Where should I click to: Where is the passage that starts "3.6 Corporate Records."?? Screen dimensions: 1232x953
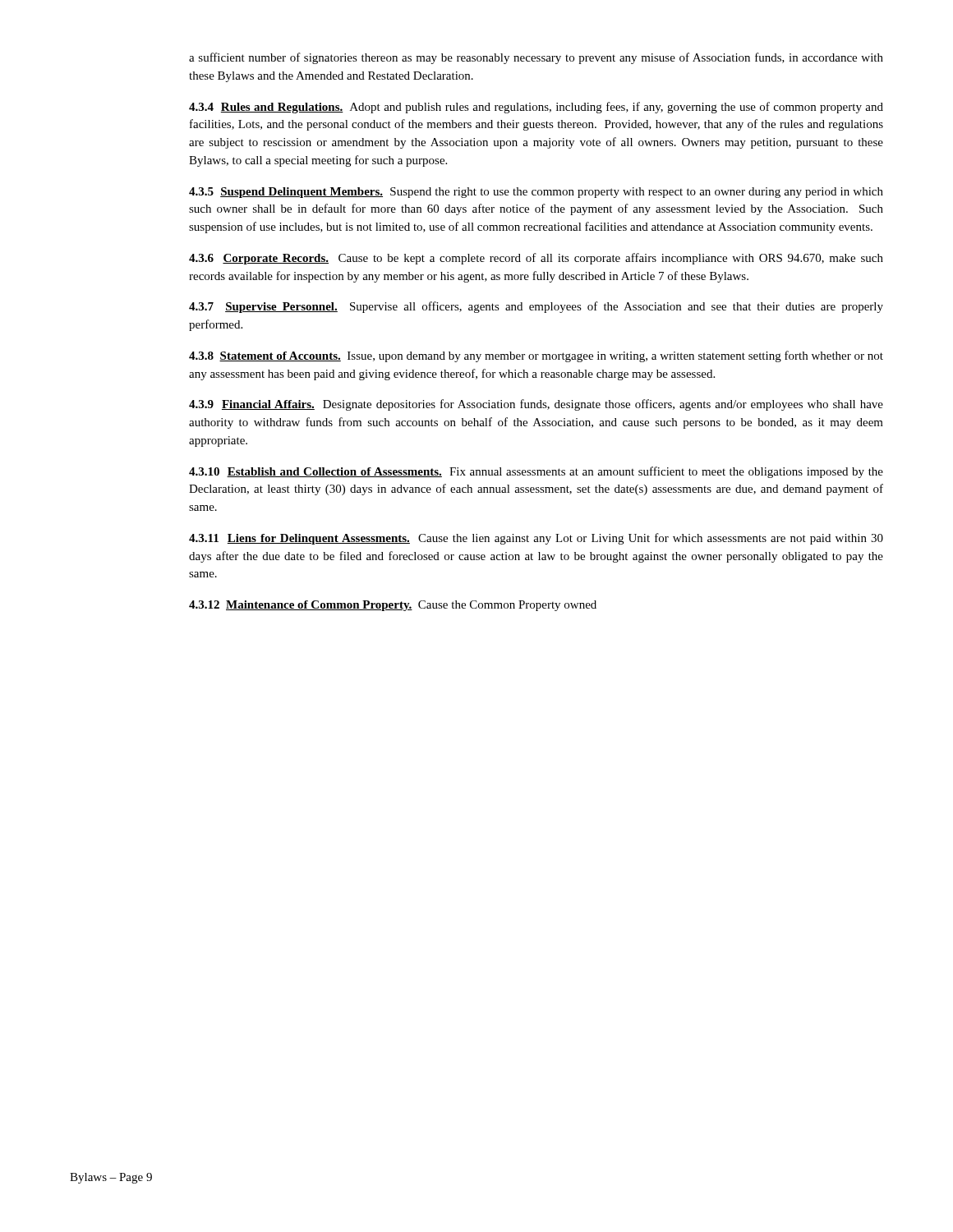point(536,267)
